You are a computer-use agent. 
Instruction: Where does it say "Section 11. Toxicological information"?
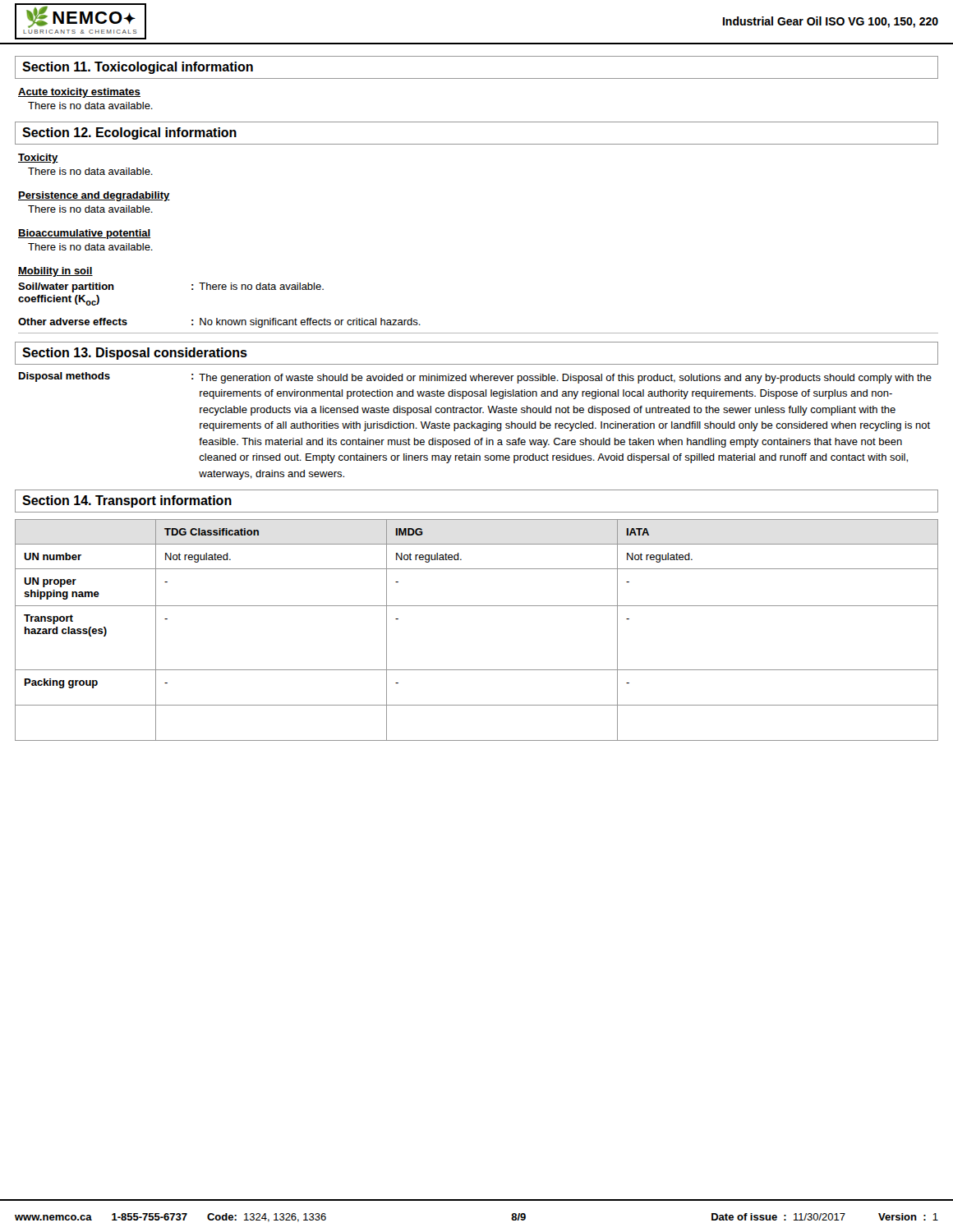click(x=138, y=67)
